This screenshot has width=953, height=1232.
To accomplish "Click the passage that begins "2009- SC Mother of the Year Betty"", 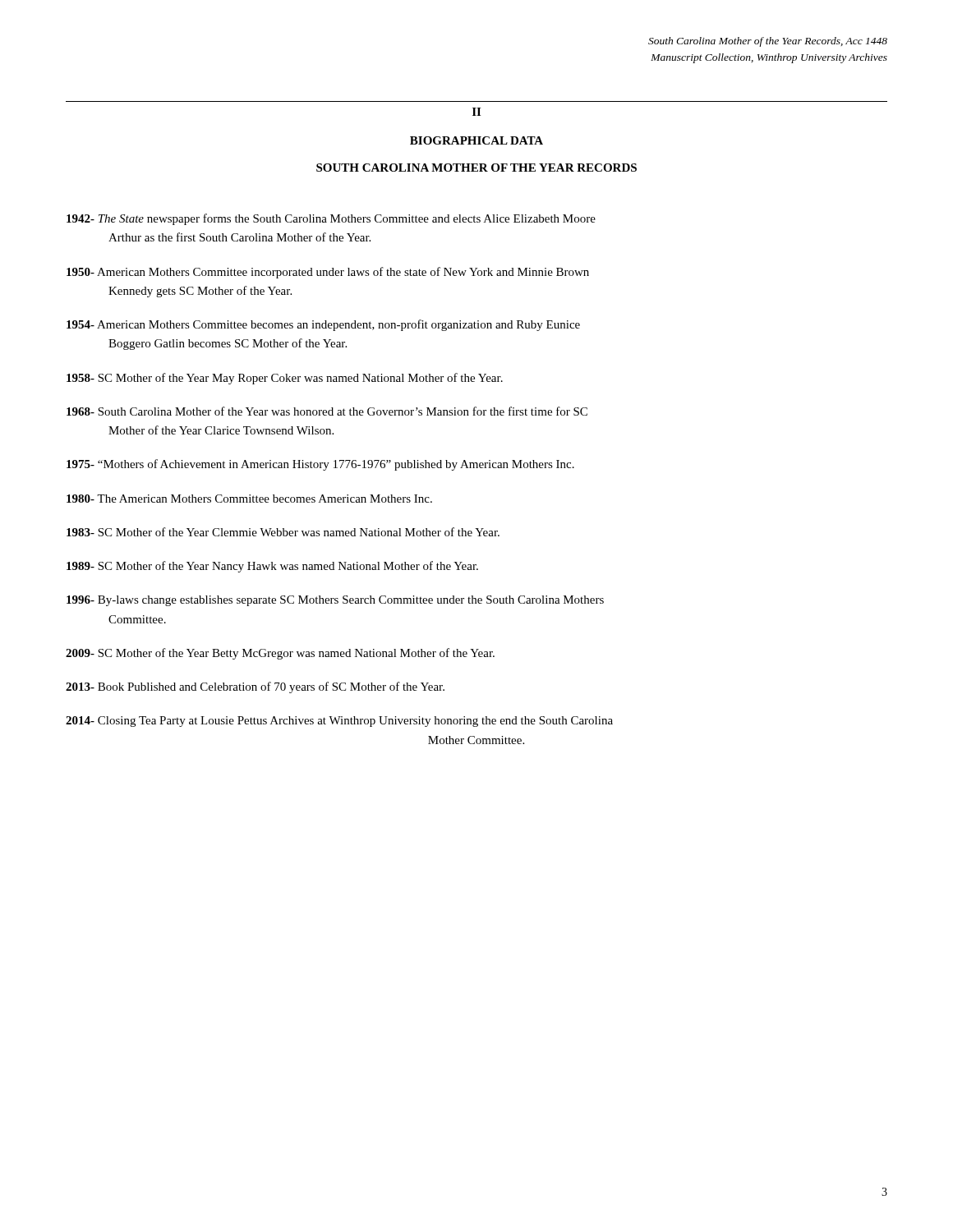I will tap(281, 653).
